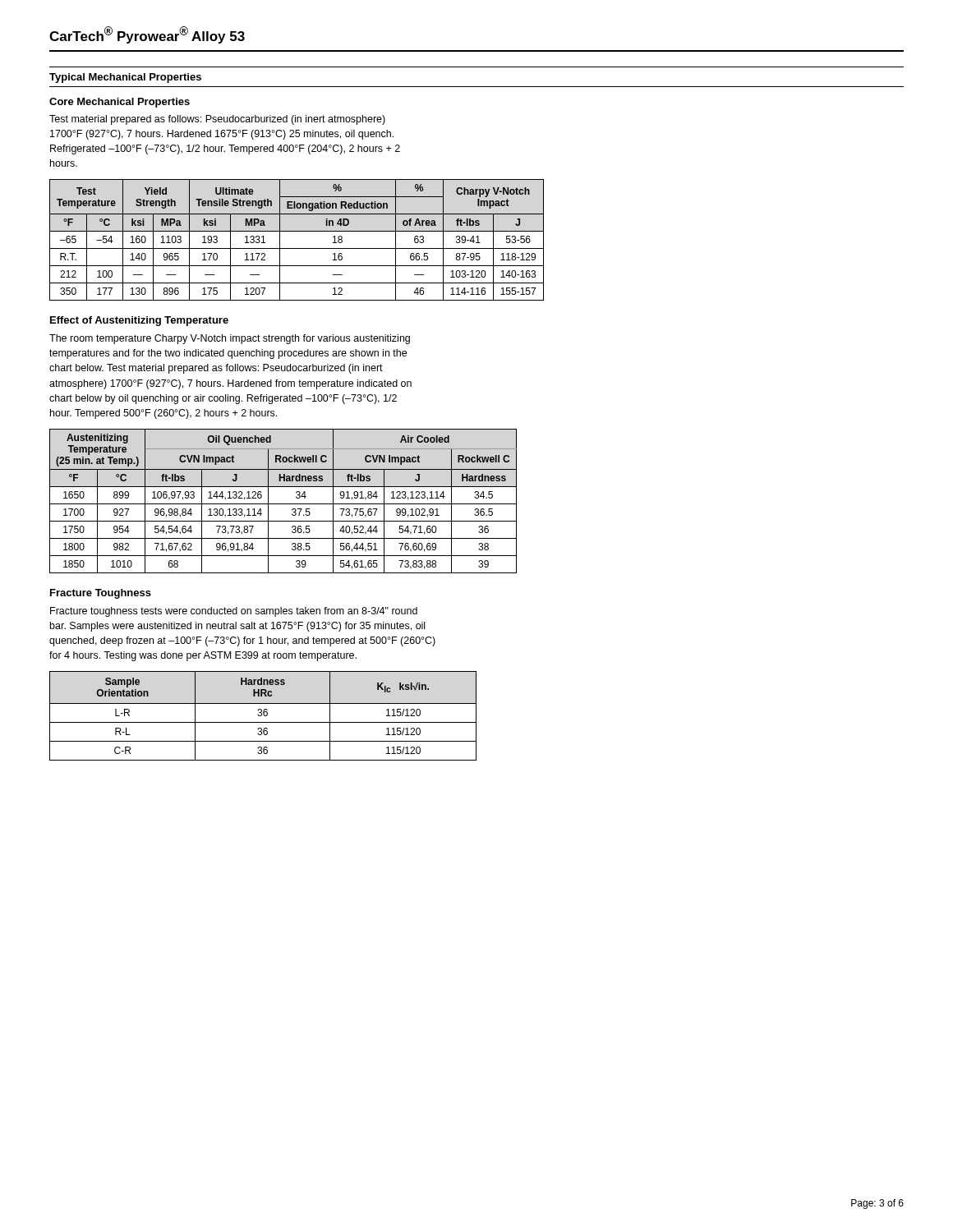Find the table that mentions "Hardness HRc"
Viewport: 953px width, 1232px height.
point(476,716)
